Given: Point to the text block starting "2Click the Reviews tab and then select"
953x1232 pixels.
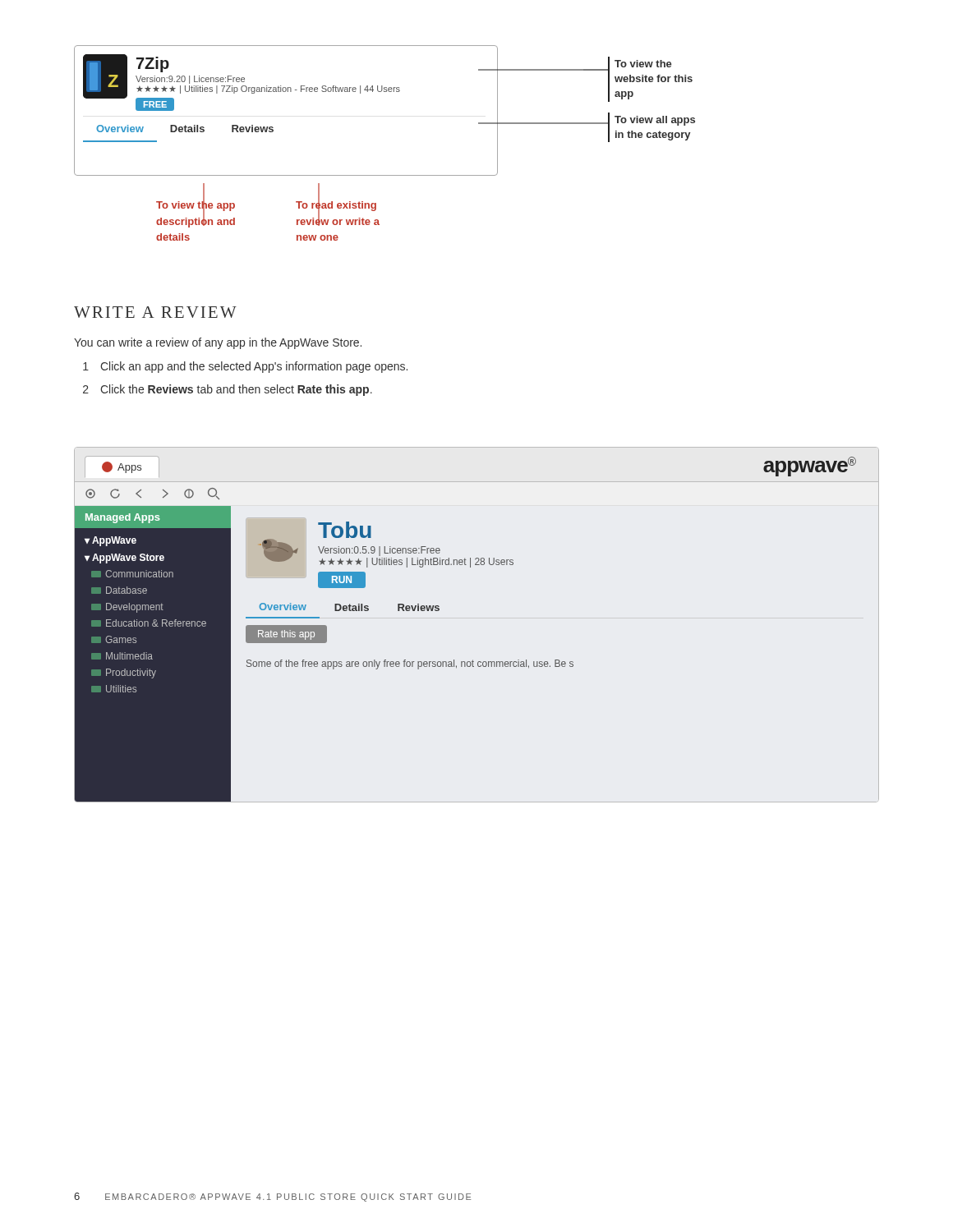Looking at the screenshot, I should pos(228,390).
